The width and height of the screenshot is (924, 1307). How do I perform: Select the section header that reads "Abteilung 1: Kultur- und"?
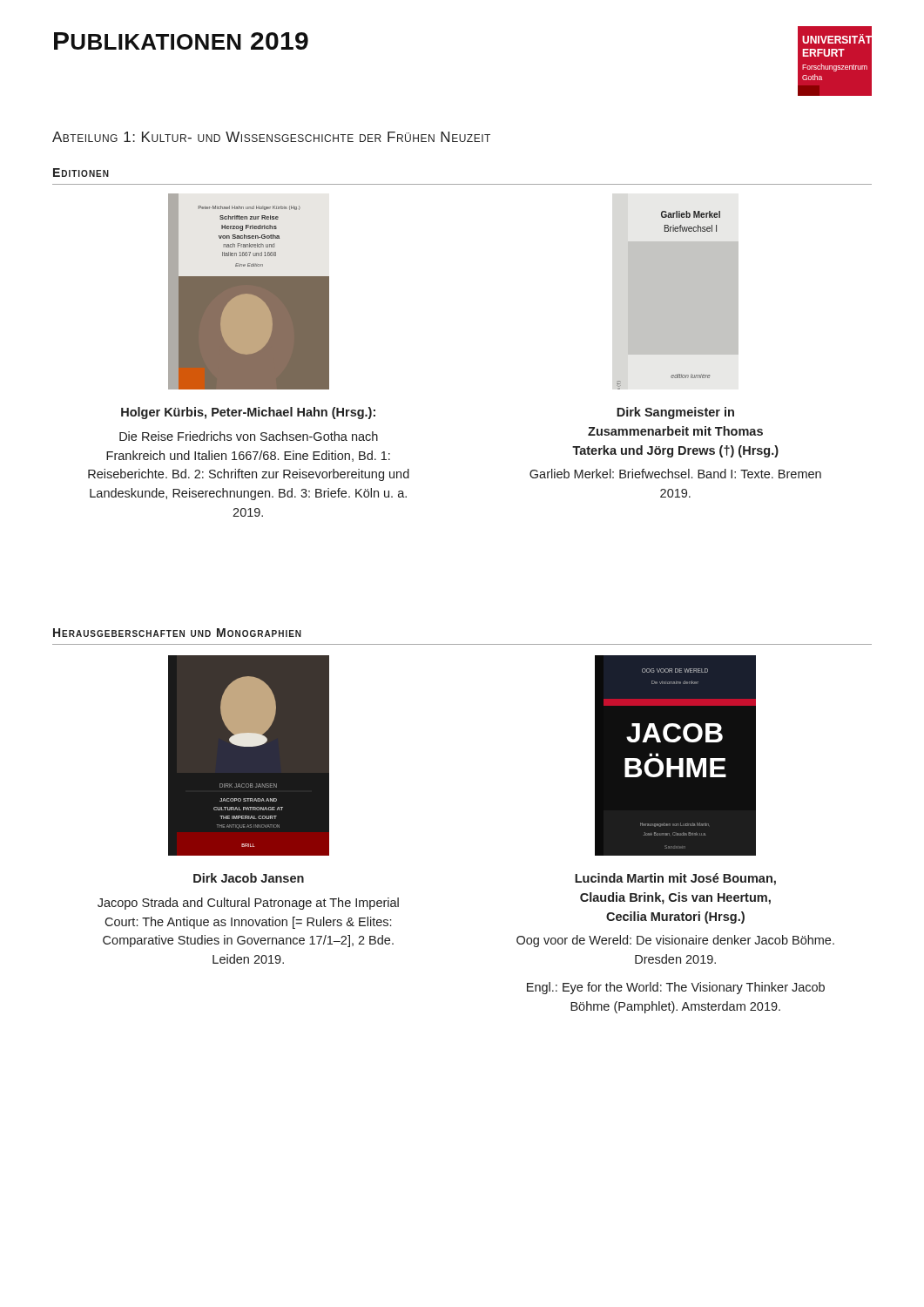point(272,137)
